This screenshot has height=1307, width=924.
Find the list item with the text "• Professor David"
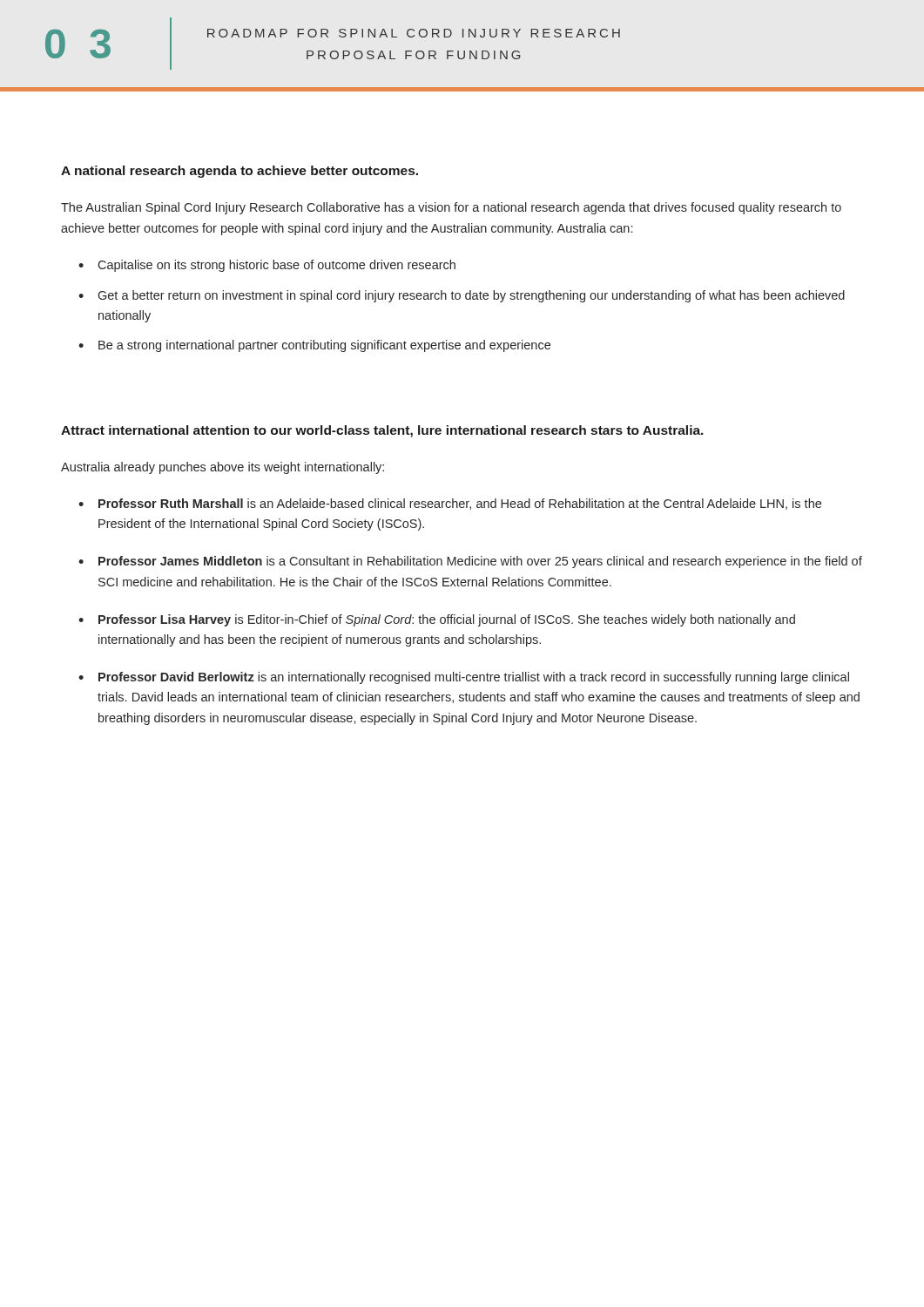(471, 698)
